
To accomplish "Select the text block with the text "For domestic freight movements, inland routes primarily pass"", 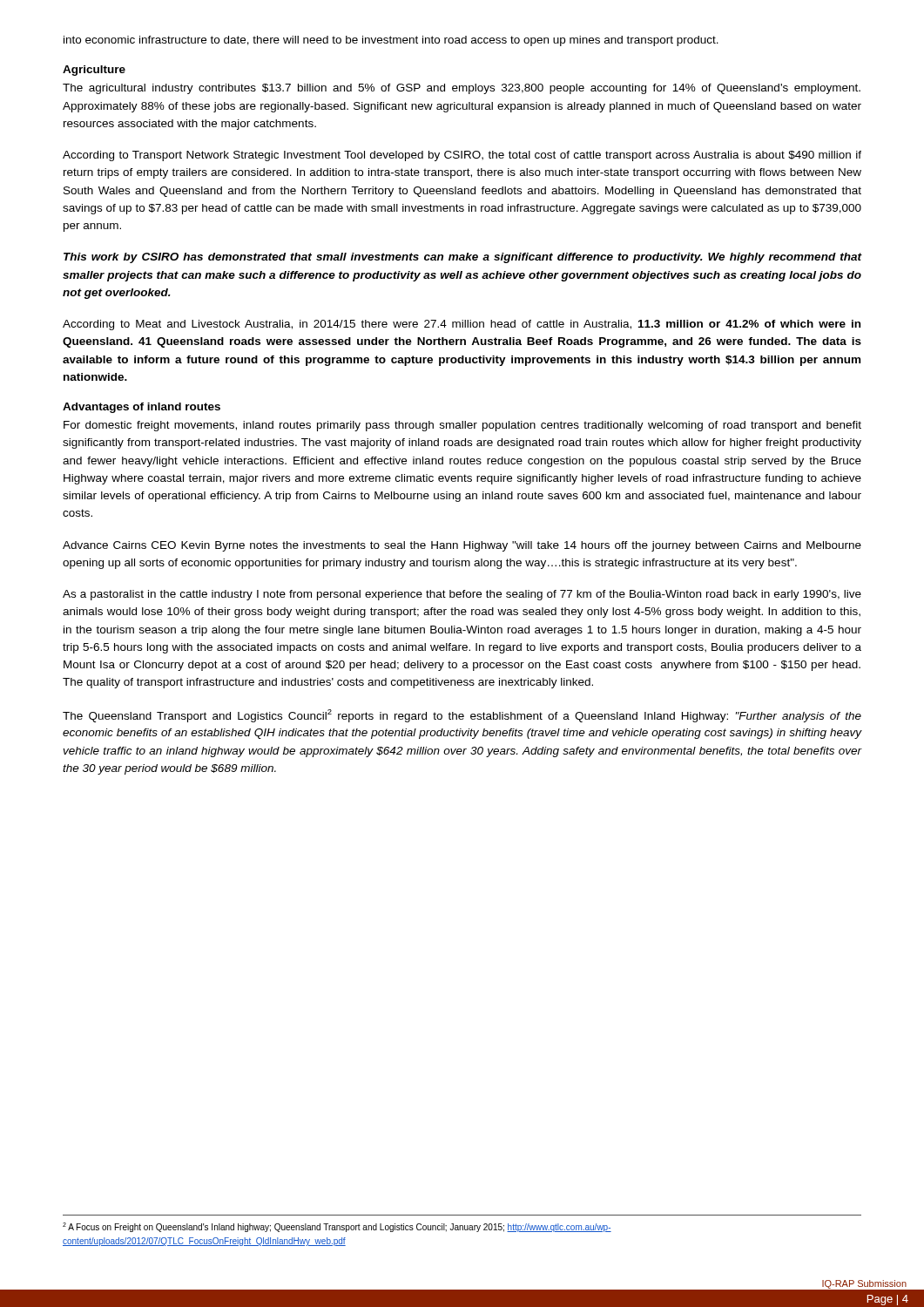I will click(462, 469).
